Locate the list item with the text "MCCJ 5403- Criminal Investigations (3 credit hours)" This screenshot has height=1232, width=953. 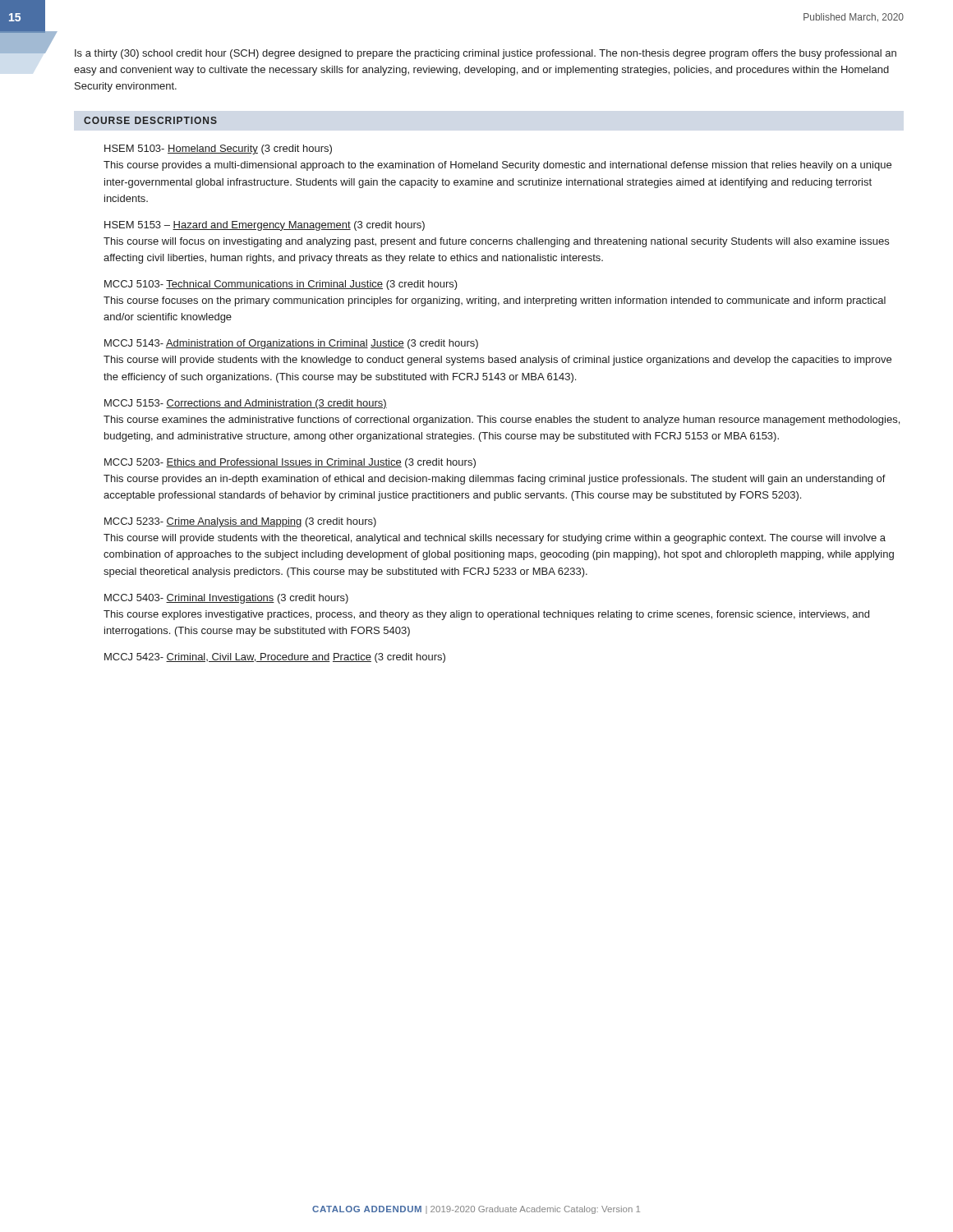pos(504,615)
